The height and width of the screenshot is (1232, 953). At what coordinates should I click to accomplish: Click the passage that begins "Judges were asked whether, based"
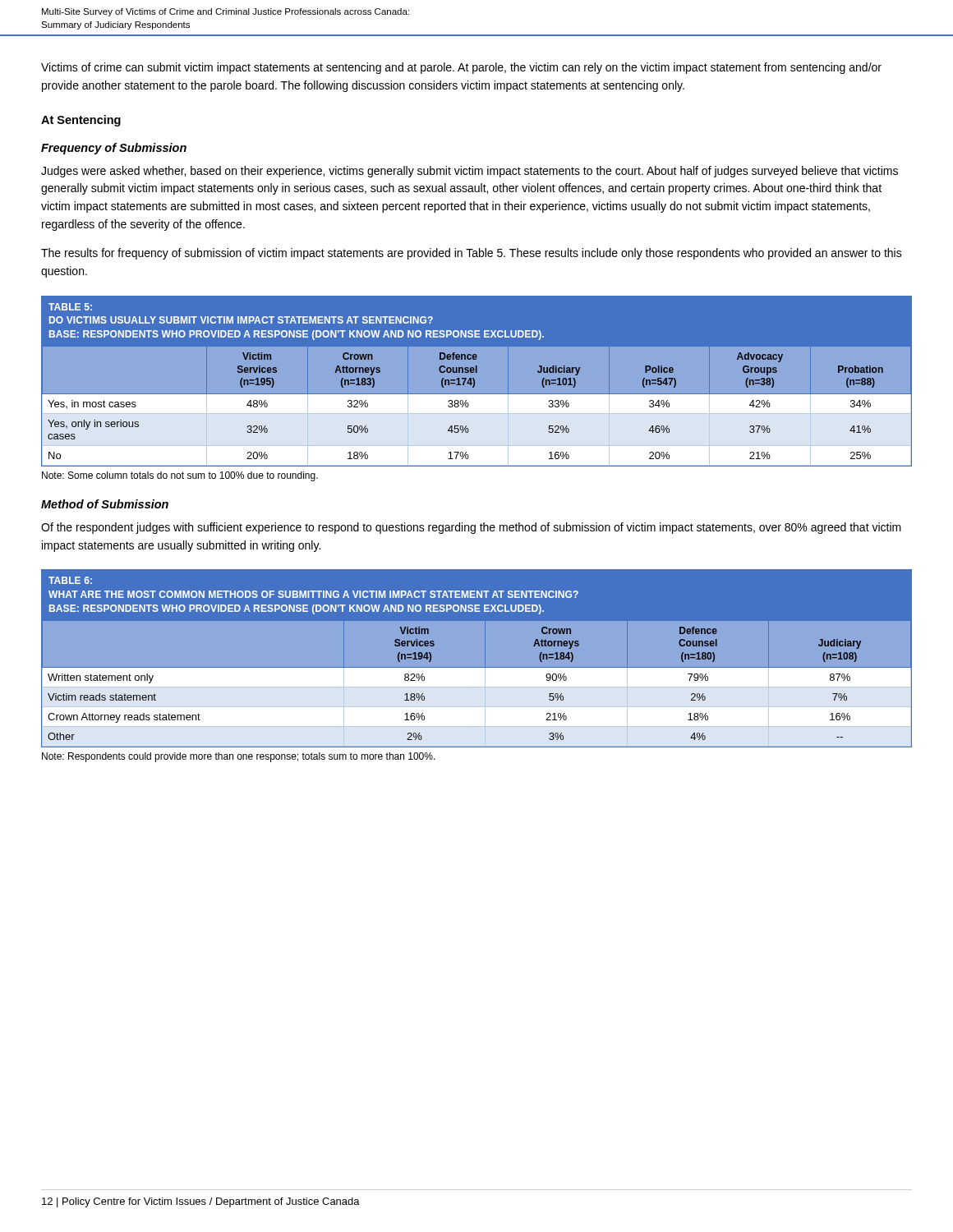point(476,198)
